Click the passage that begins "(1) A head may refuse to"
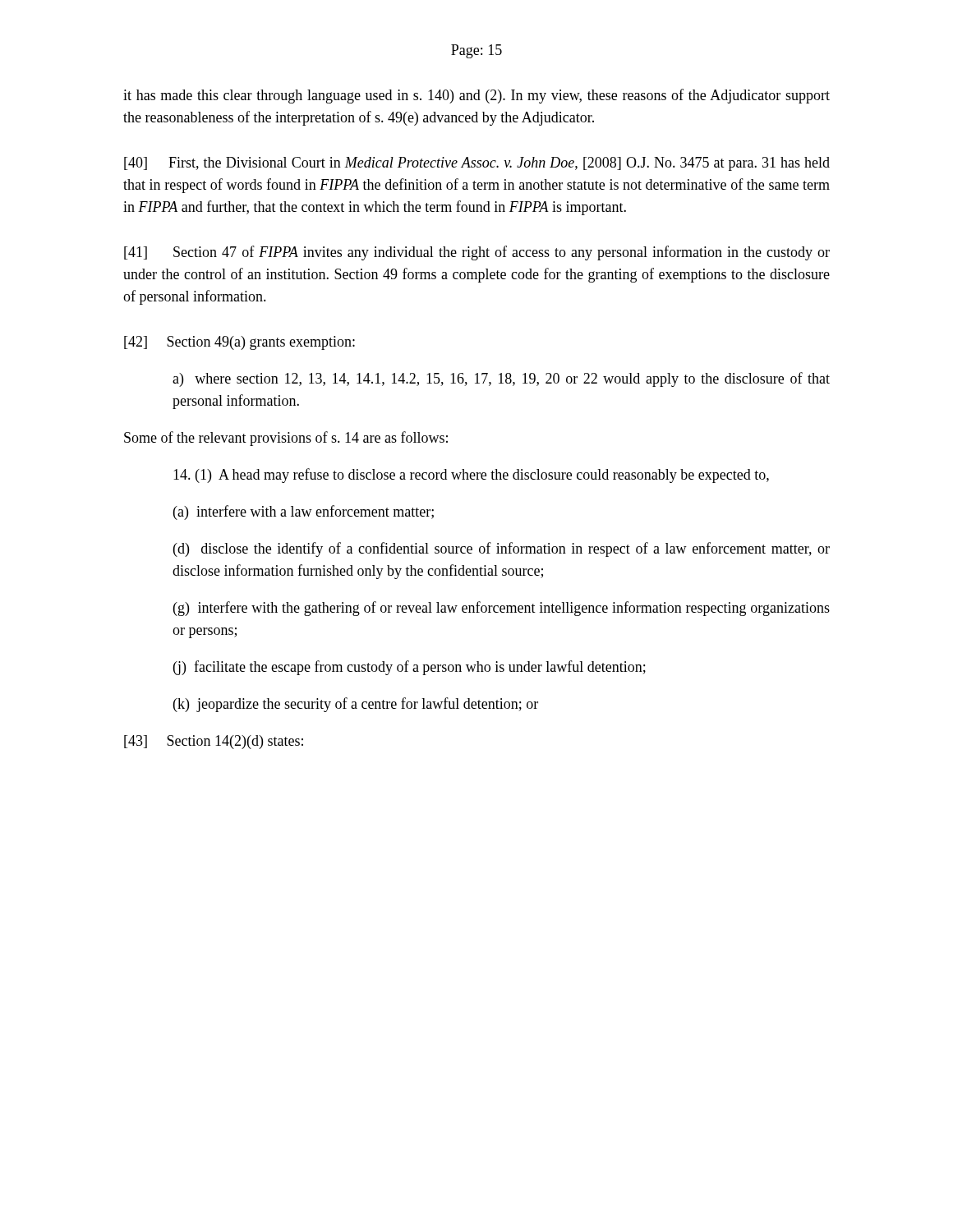The height and width of the screenshot is (1232, 953). pyautogui.click(x=471, y=475)
